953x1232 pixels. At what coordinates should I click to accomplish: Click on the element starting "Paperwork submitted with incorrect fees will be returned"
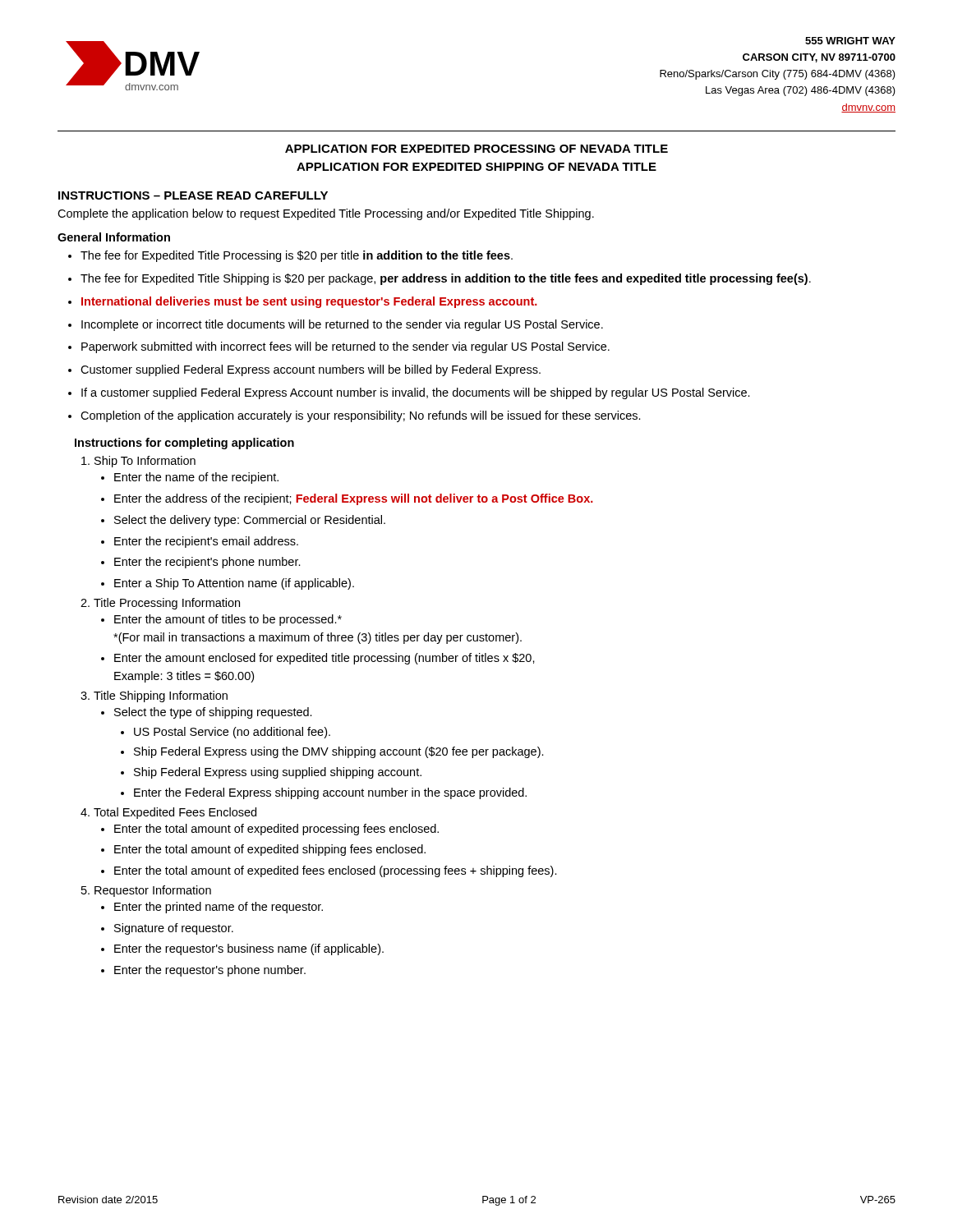point(476,348)
